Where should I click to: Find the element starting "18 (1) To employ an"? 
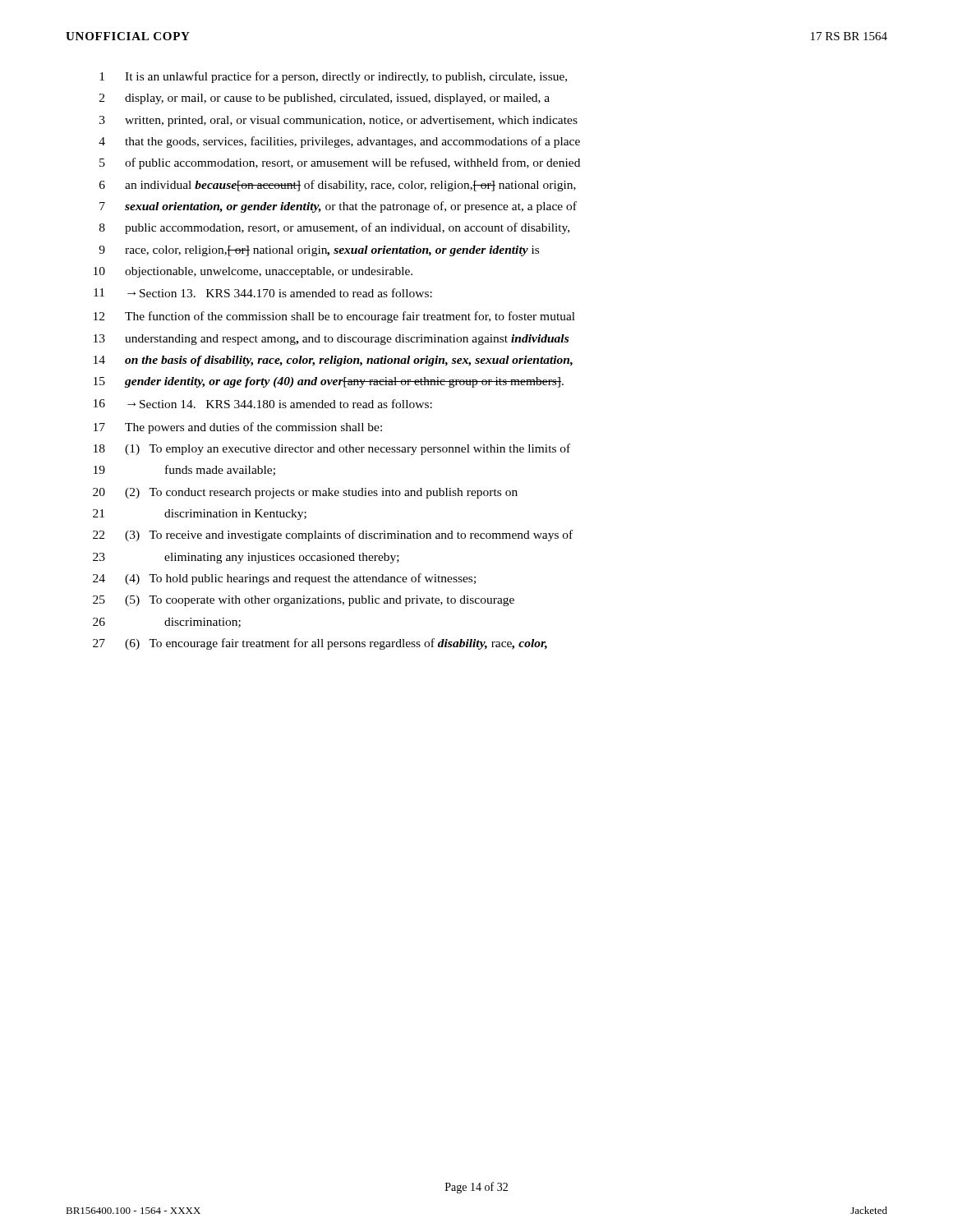pos(476,449)
